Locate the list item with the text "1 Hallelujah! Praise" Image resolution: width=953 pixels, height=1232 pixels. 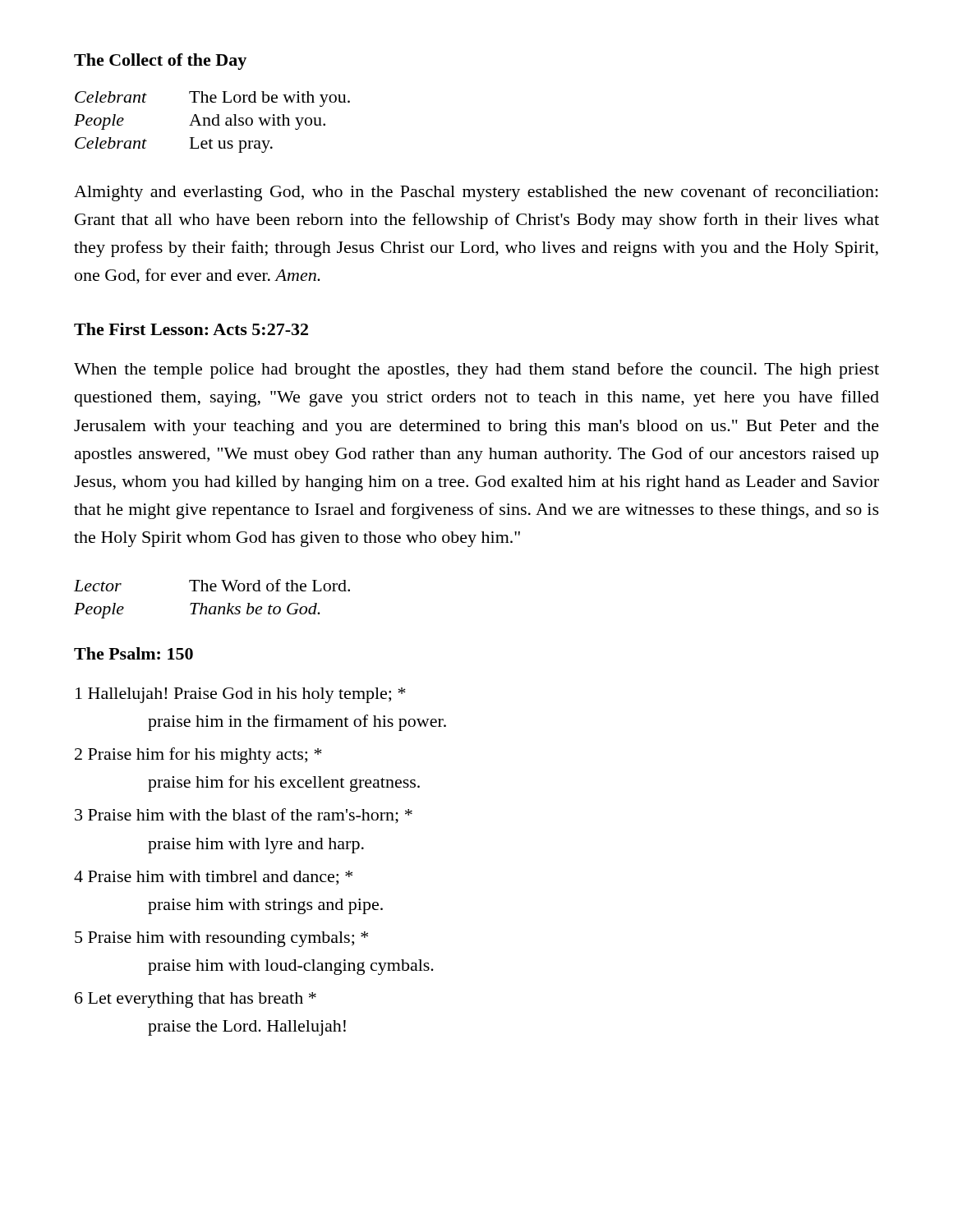[x=241, y=695]
